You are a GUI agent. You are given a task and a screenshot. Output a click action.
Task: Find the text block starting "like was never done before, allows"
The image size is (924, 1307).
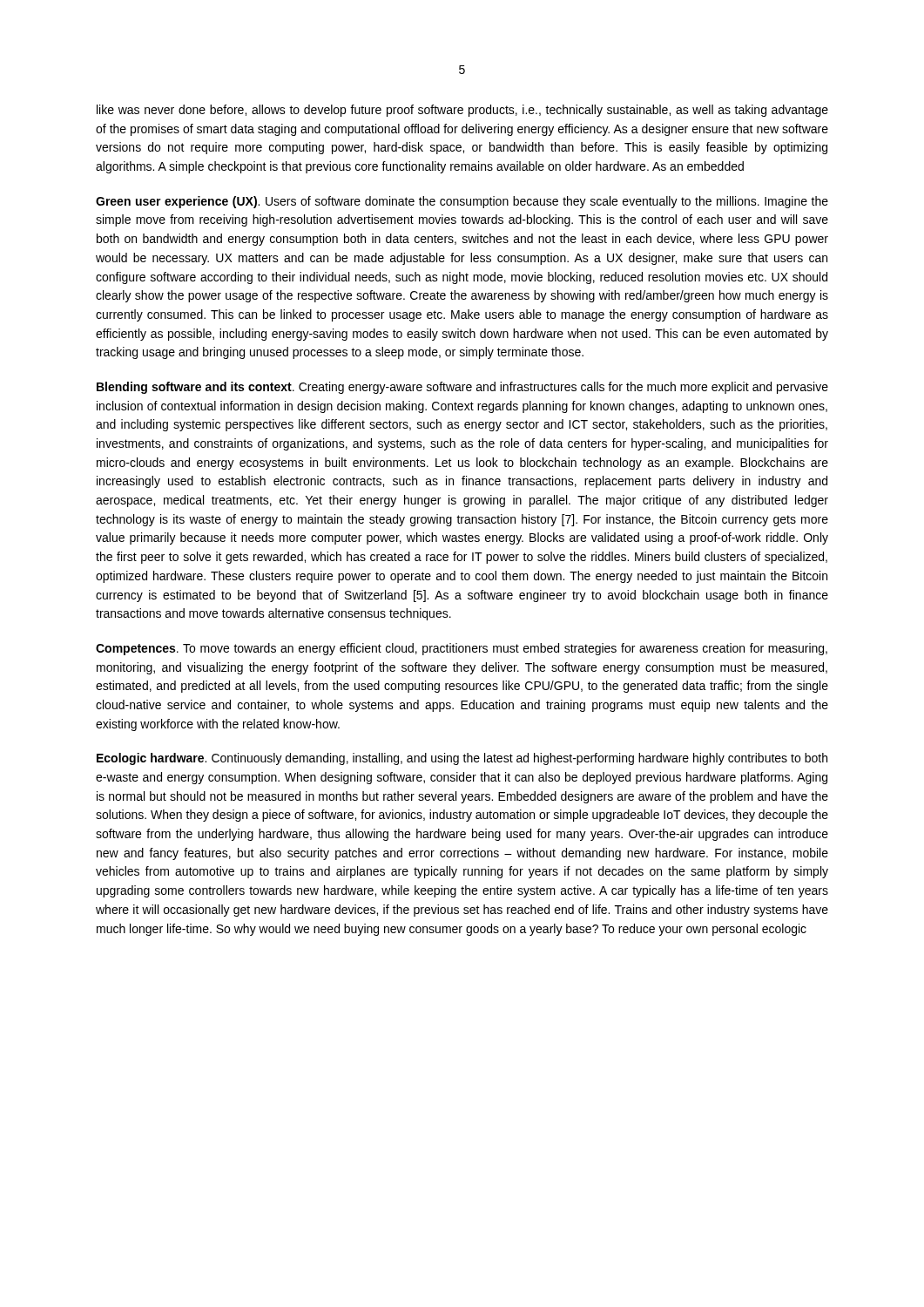(462, 138)
